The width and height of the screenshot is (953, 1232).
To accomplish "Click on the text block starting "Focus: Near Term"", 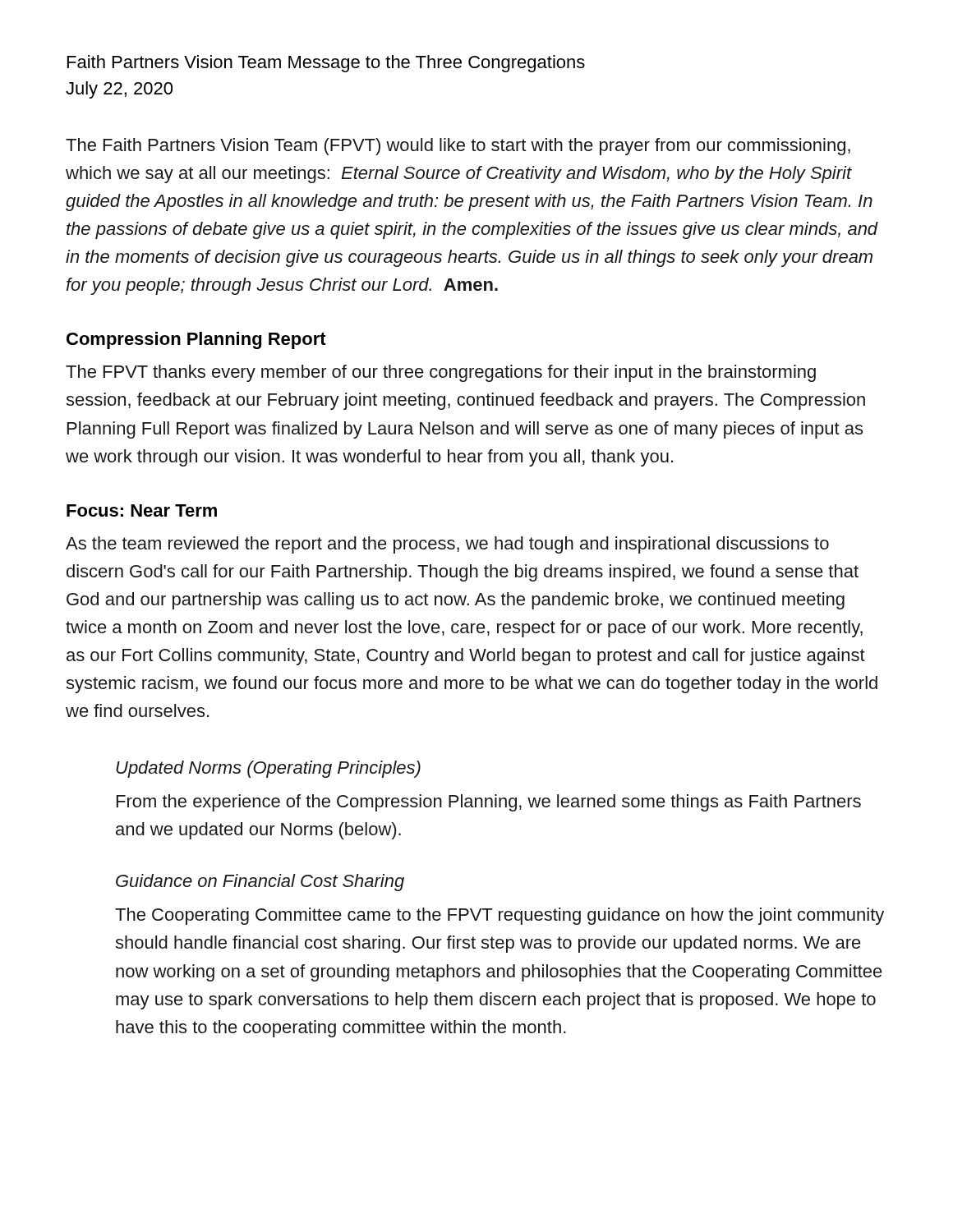I will click(142, 510).
